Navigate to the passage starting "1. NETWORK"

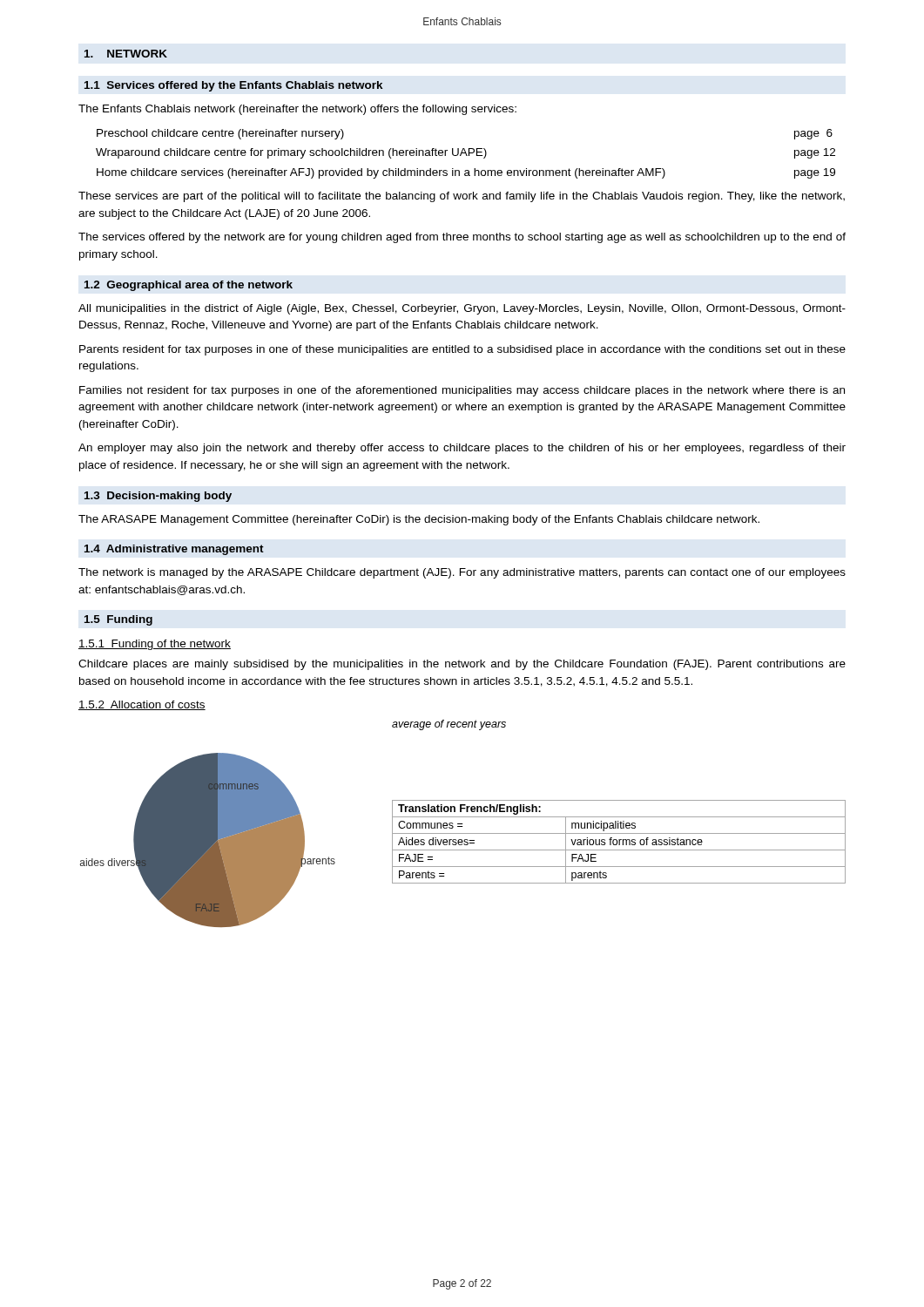click(x=125, y=54)
